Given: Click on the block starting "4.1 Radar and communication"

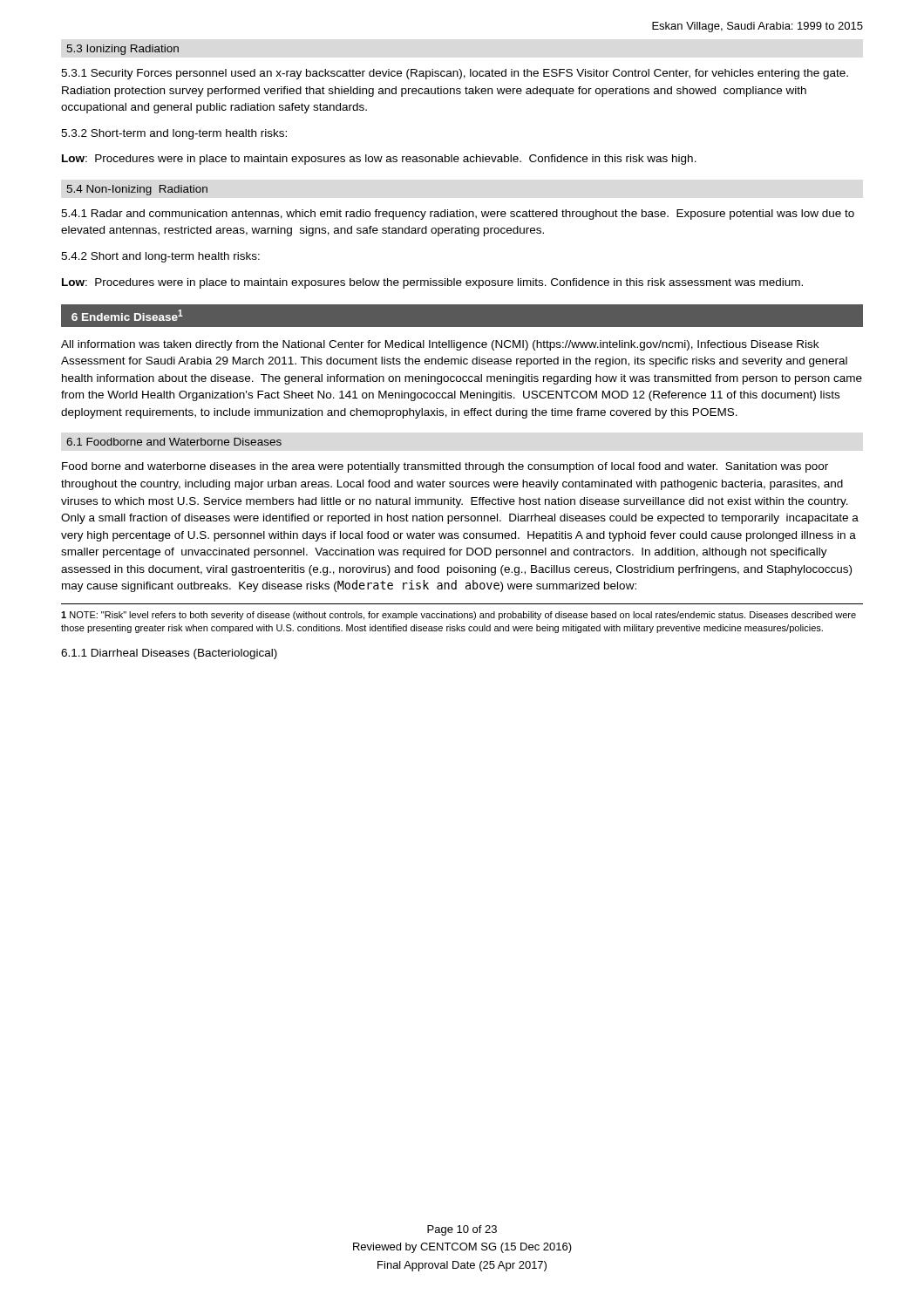Looking at the screenshot, I should (x=458, y=222).
